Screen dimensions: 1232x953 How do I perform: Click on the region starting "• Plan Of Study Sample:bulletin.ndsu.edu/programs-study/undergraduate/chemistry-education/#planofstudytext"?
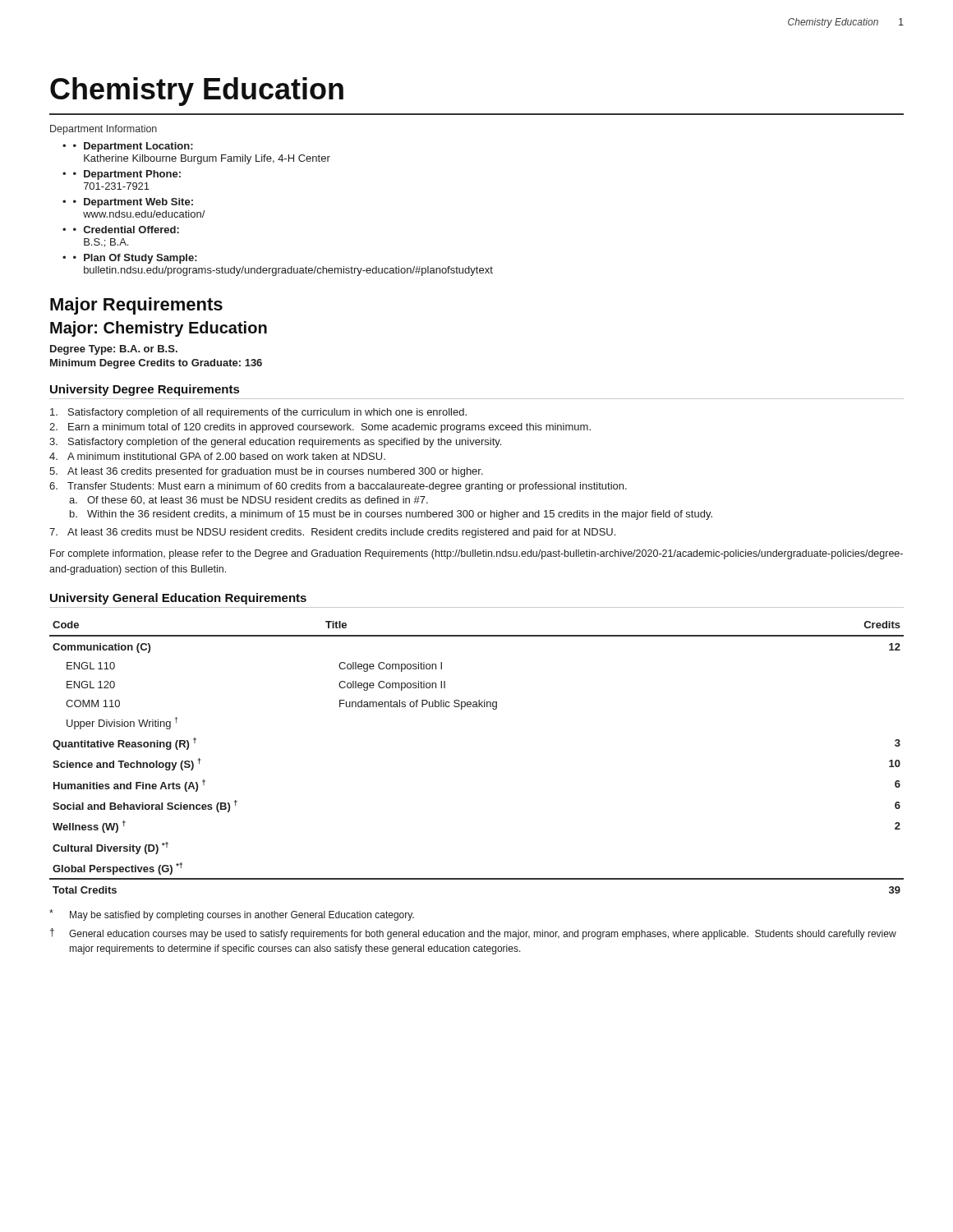point(283,264)
